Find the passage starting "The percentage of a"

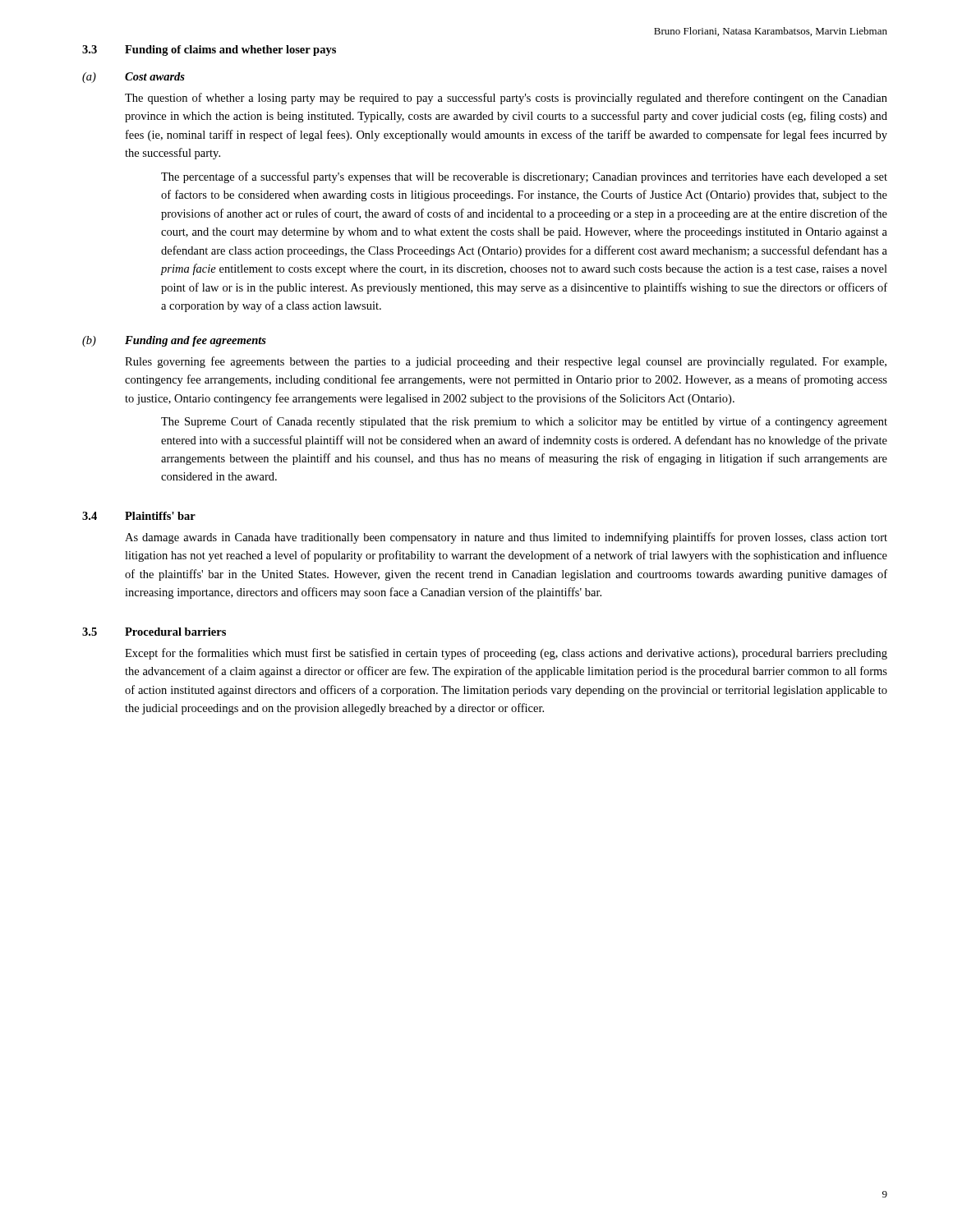coord(524,241)
